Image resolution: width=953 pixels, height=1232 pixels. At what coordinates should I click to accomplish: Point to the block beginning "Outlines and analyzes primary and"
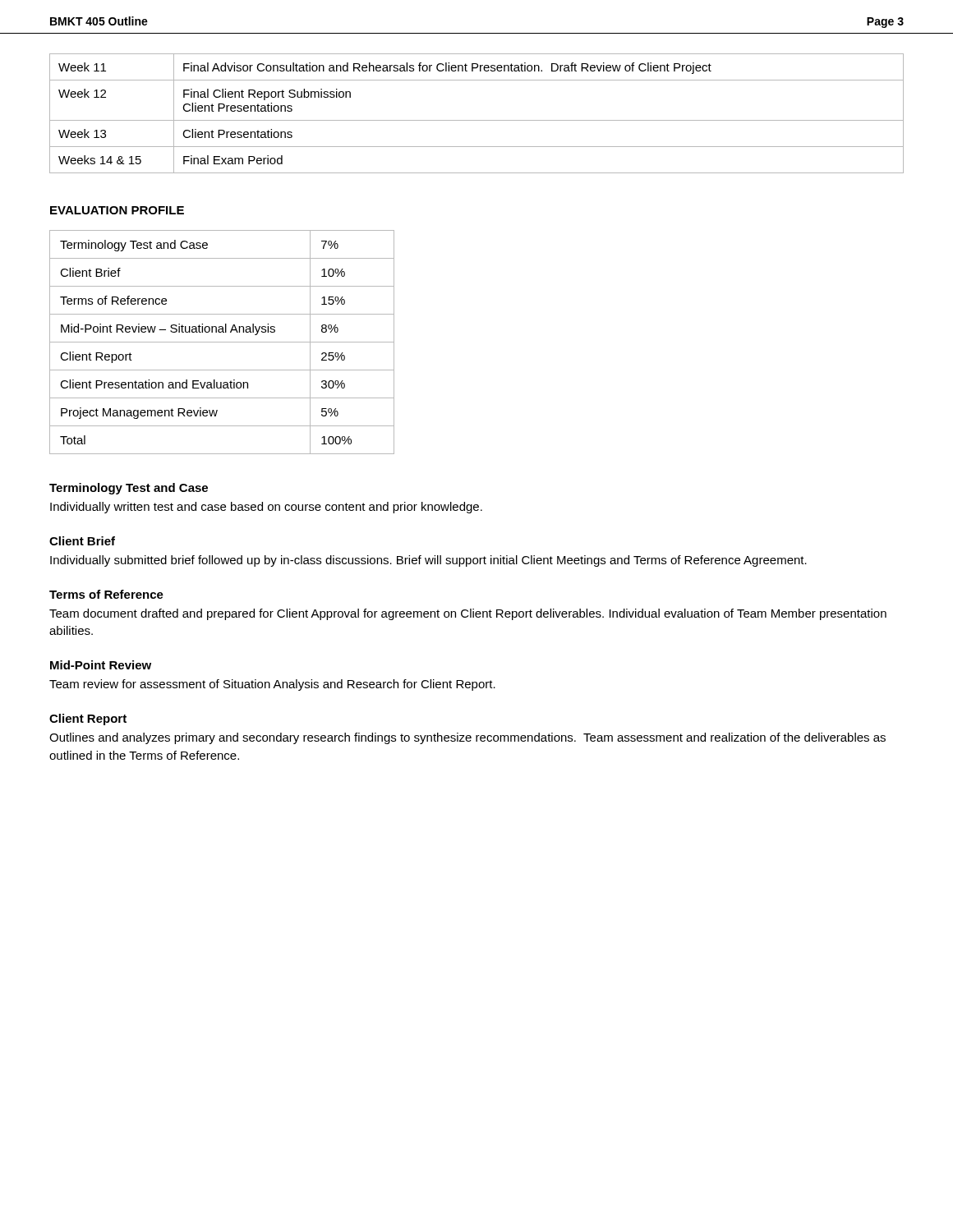click(x=468, y=746)
